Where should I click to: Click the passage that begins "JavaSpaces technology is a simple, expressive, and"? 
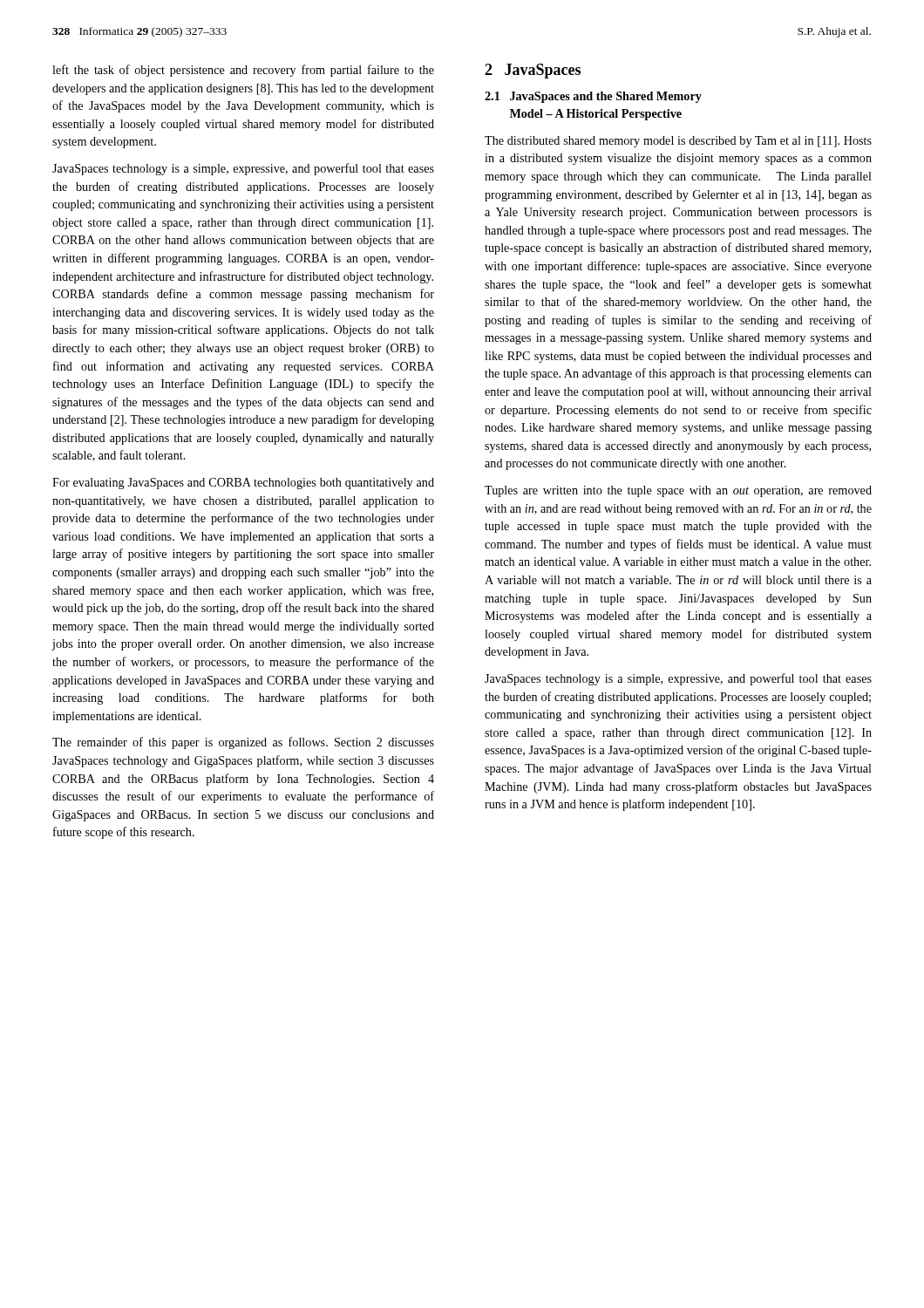coord(243,312)
